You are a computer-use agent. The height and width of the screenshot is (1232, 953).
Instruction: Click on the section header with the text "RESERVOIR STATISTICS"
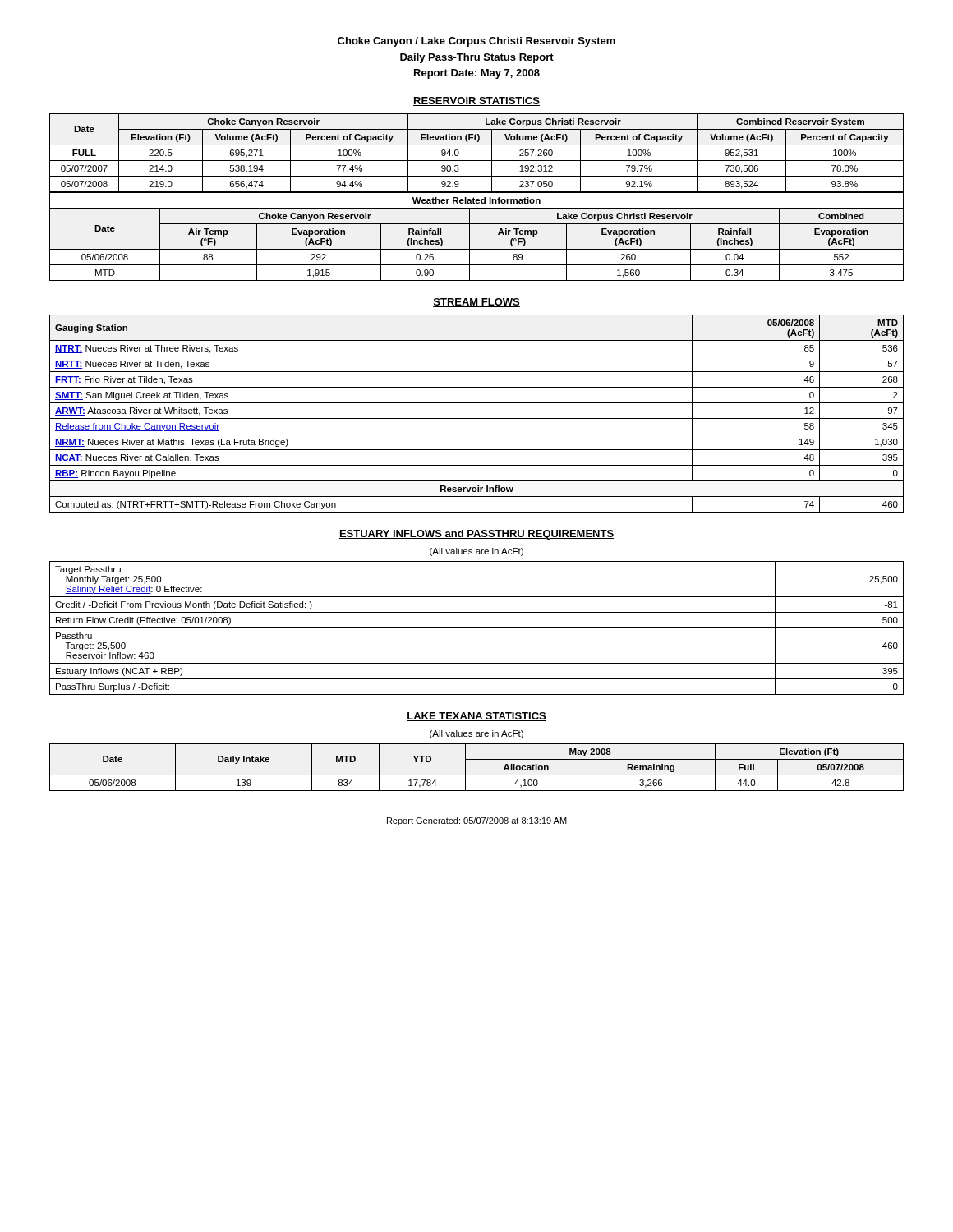(476, 100)
